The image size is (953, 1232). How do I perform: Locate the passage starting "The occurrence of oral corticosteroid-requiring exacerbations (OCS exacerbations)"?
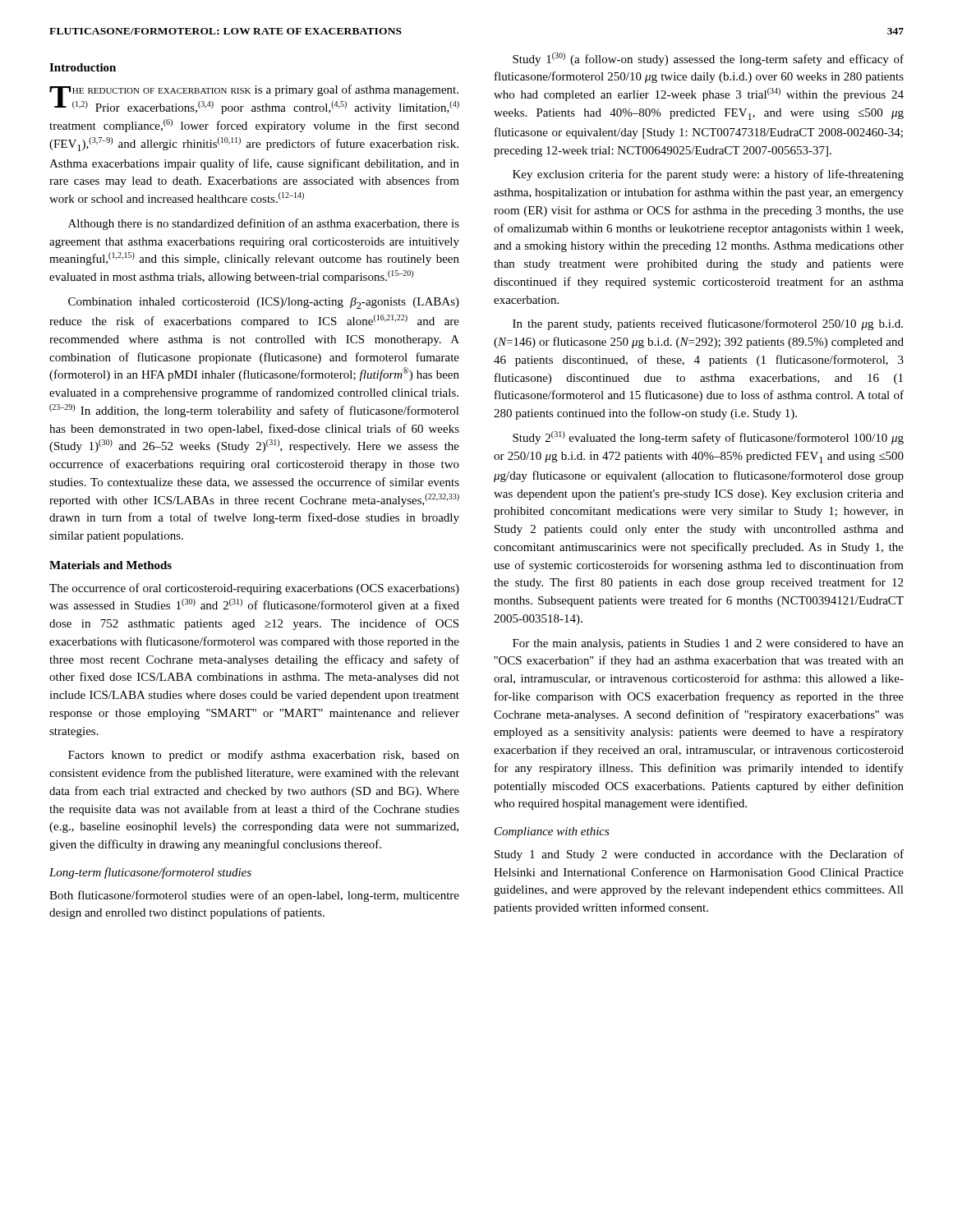pyautogui.click(x=254, y=659)
